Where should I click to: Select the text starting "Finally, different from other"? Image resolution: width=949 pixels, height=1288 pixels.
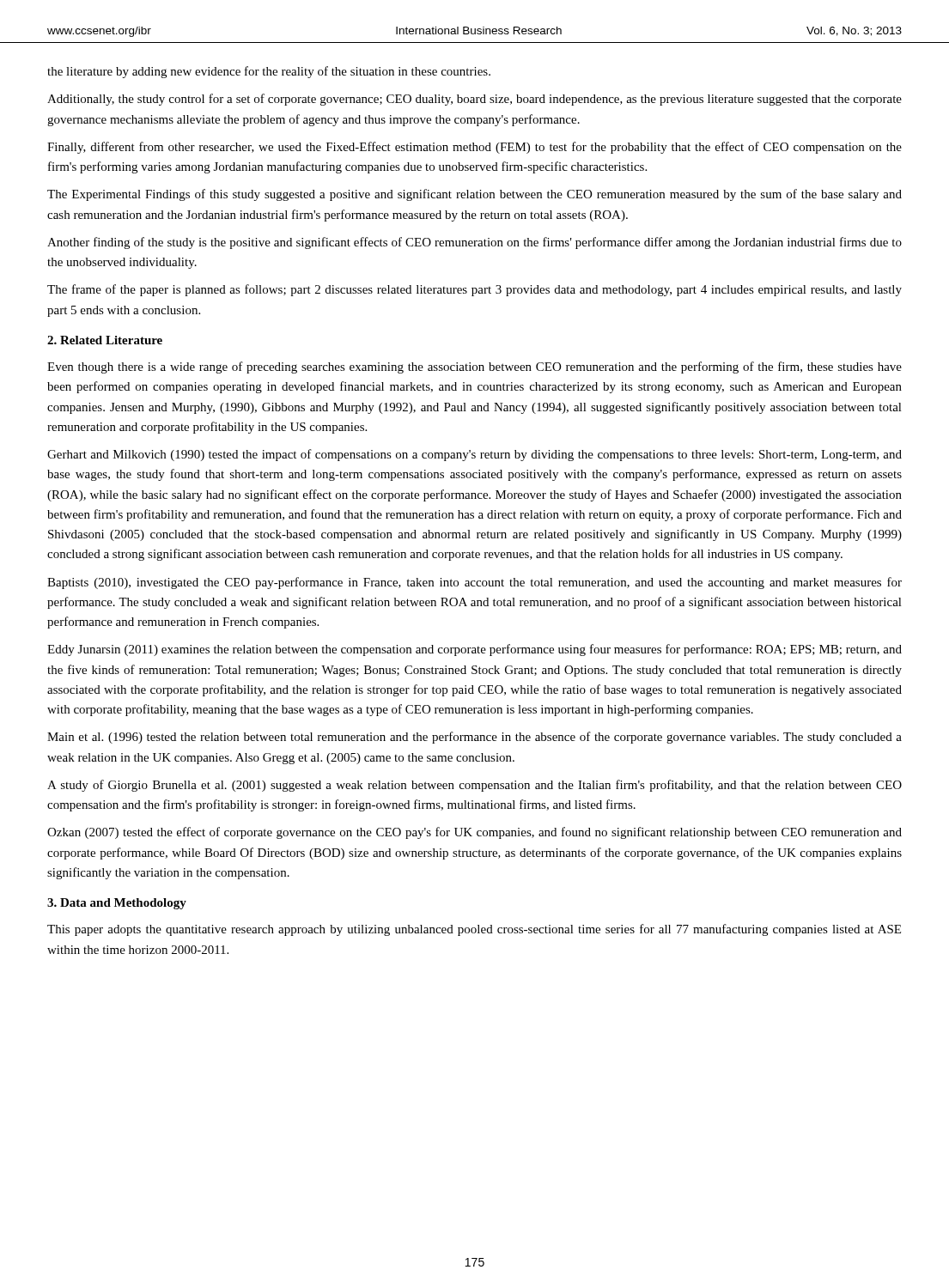coord(474,157)
